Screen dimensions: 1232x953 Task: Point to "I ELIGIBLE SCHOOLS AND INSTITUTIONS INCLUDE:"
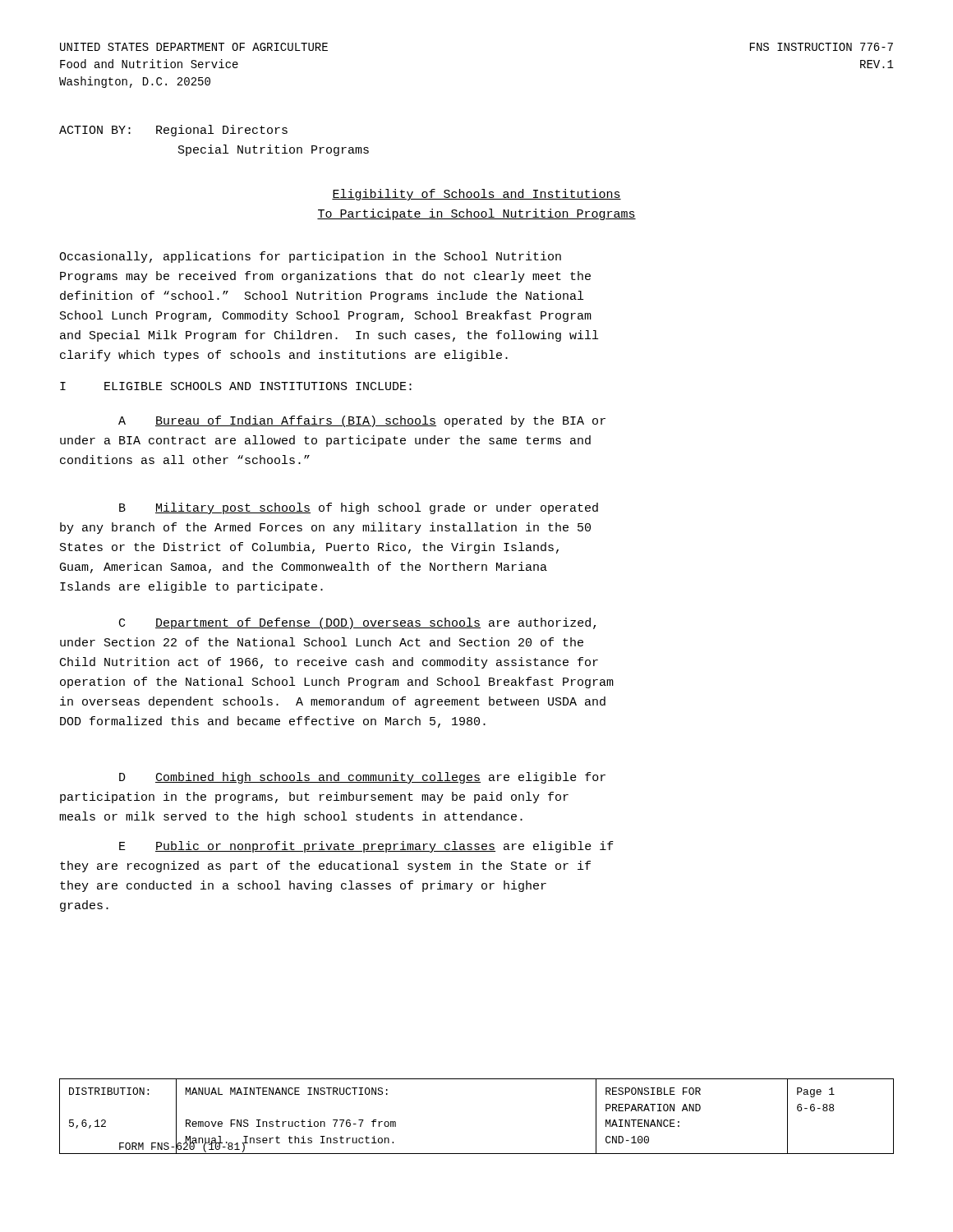(237, 387)
